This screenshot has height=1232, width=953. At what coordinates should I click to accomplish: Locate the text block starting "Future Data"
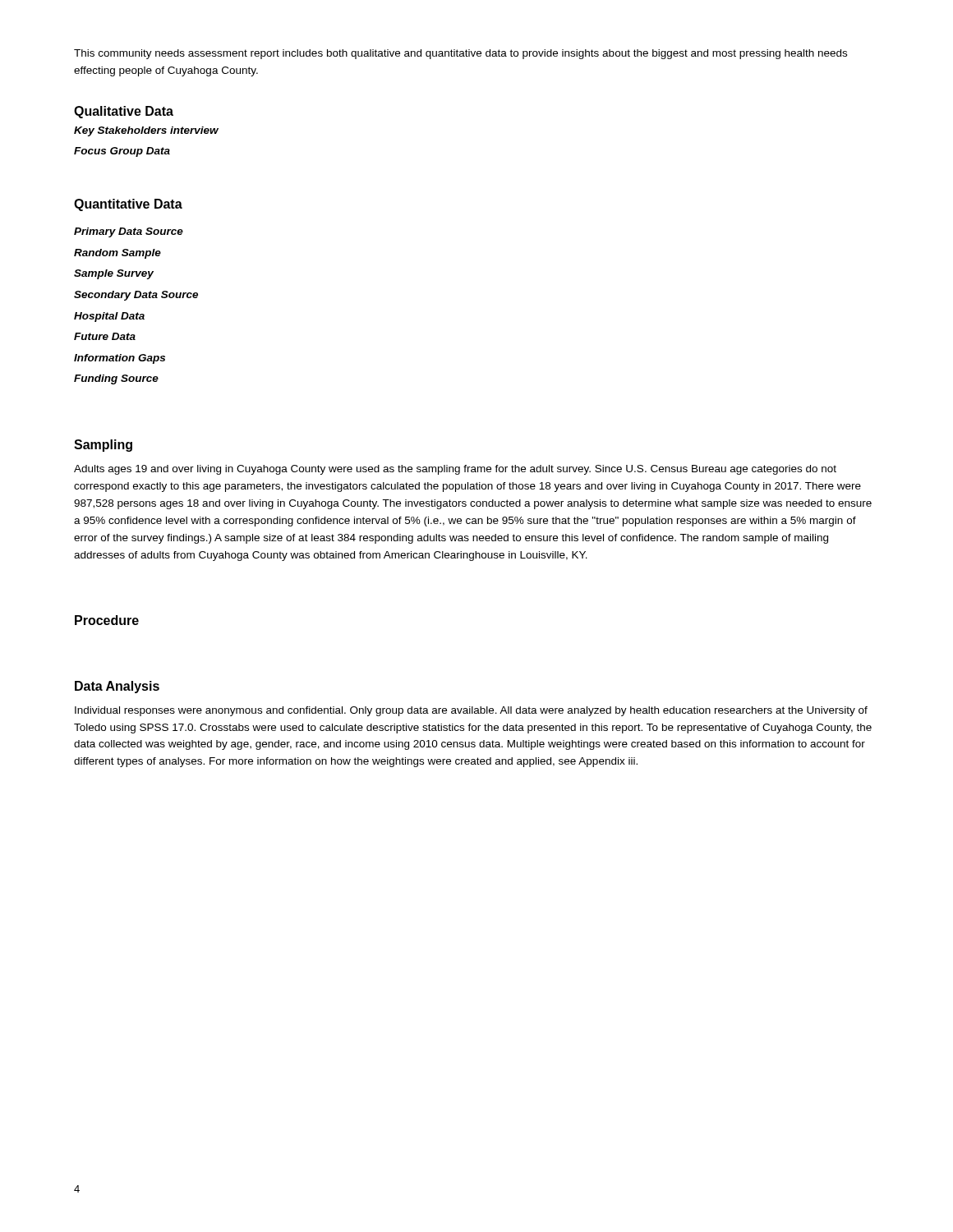tap(105, 336)
